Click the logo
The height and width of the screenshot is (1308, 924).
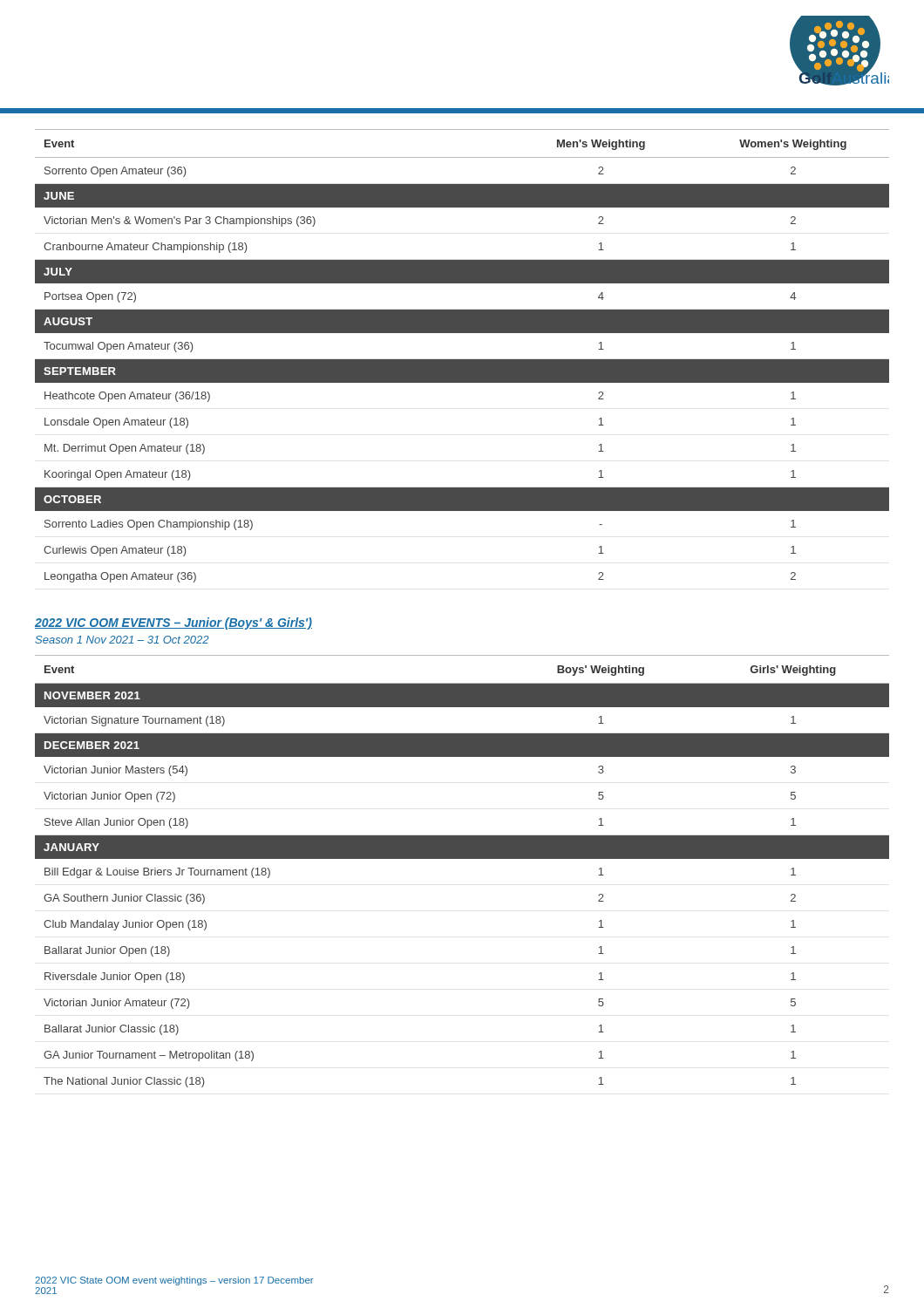tap(802, 55)
